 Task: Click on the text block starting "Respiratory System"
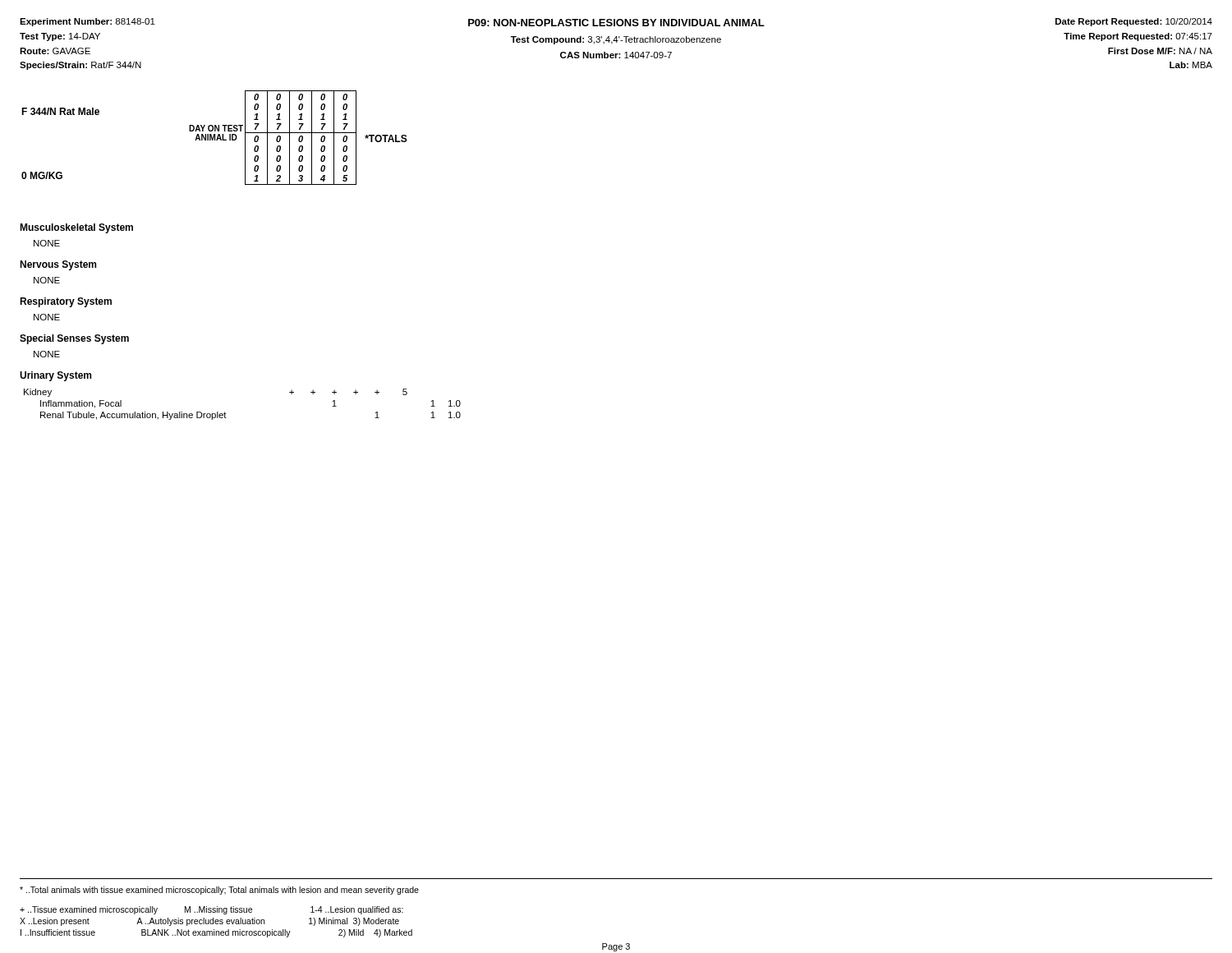[x=66, y=301]
